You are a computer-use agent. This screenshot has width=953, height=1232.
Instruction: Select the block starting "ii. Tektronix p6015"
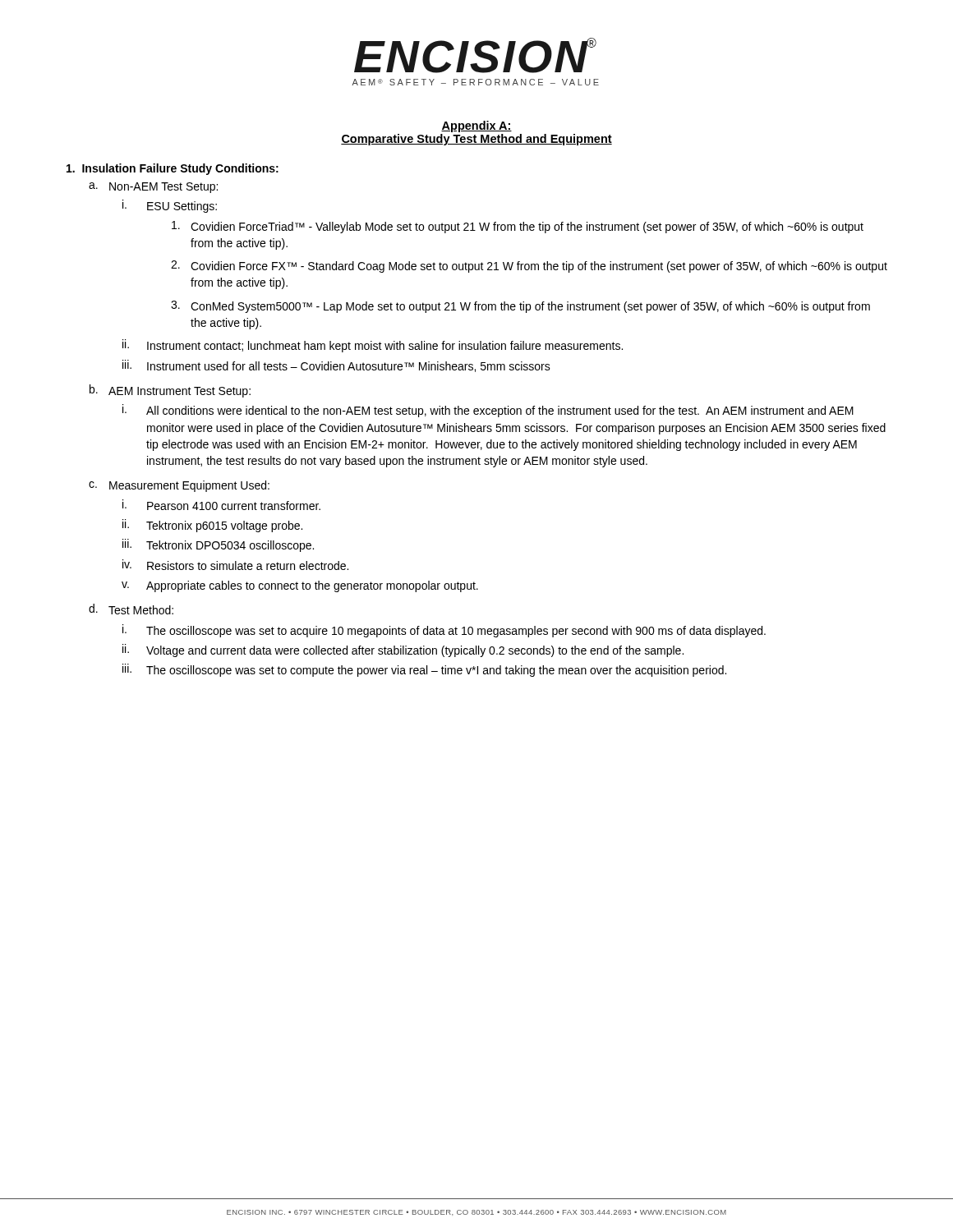(x=212, y=526)
